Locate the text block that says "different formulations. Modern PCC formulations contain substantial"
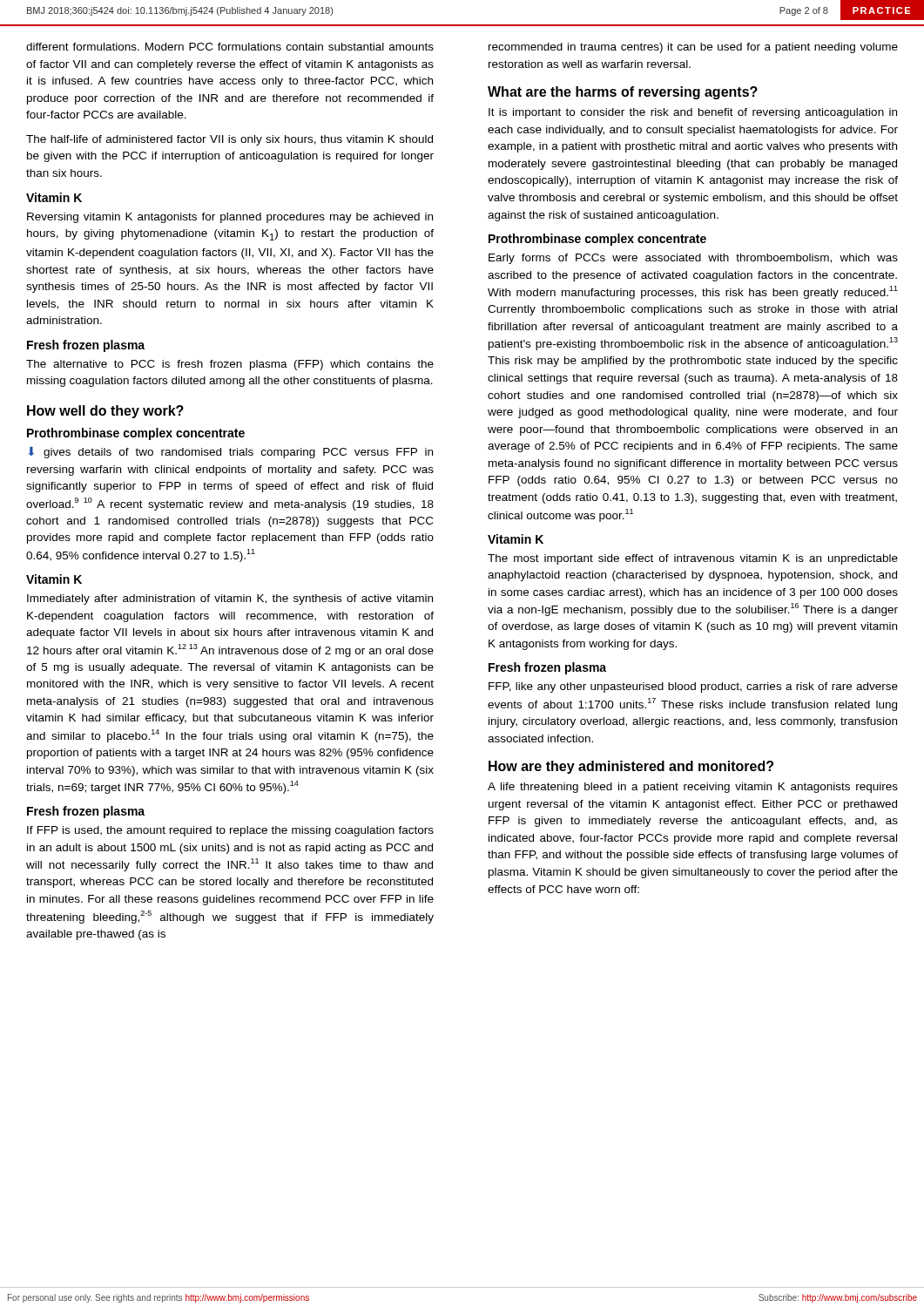The width and height of the screenshot is (924, 1307). tap(230, 110)
